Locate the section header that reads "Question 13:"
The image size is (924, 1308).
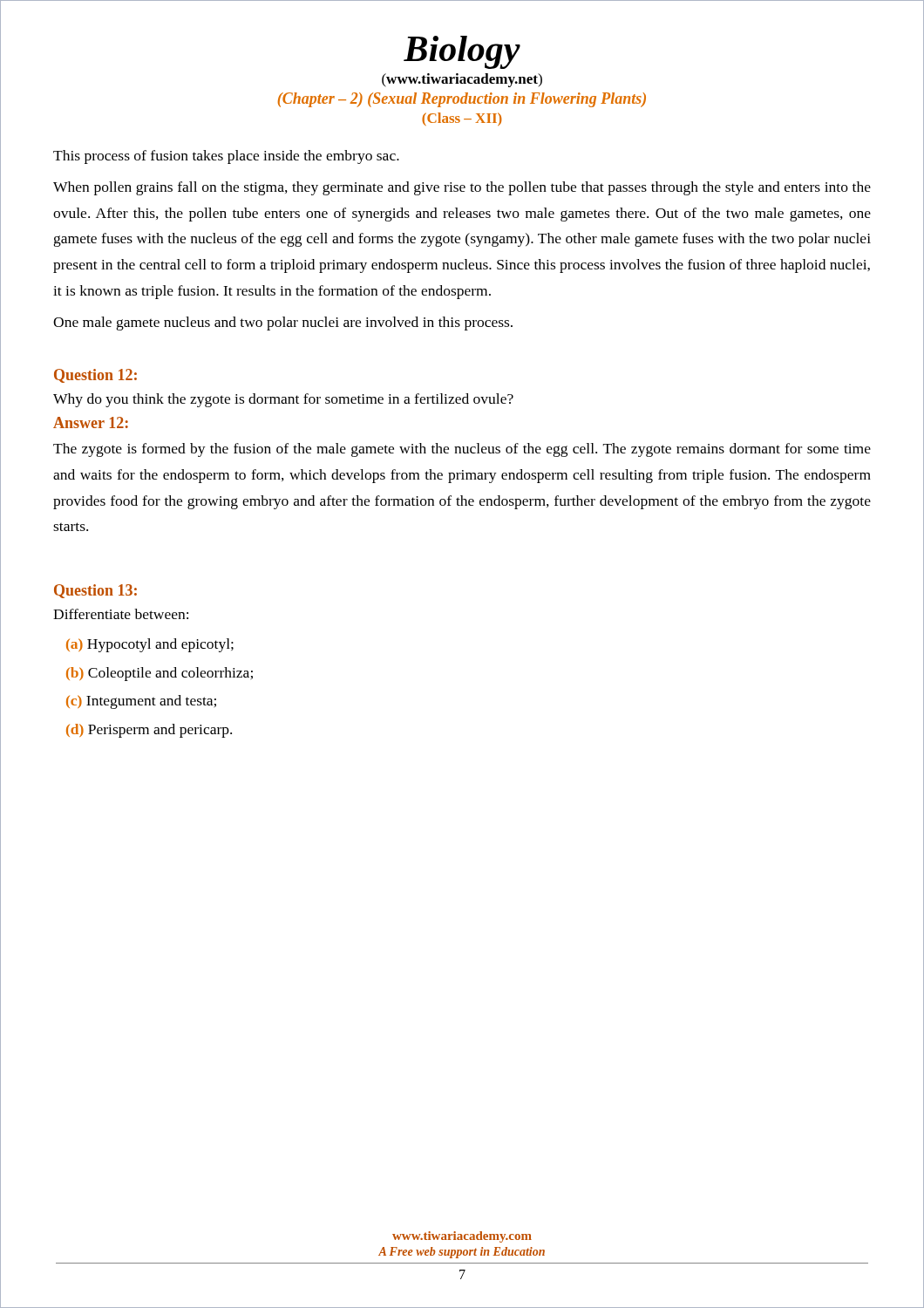[x=96, y=590]
